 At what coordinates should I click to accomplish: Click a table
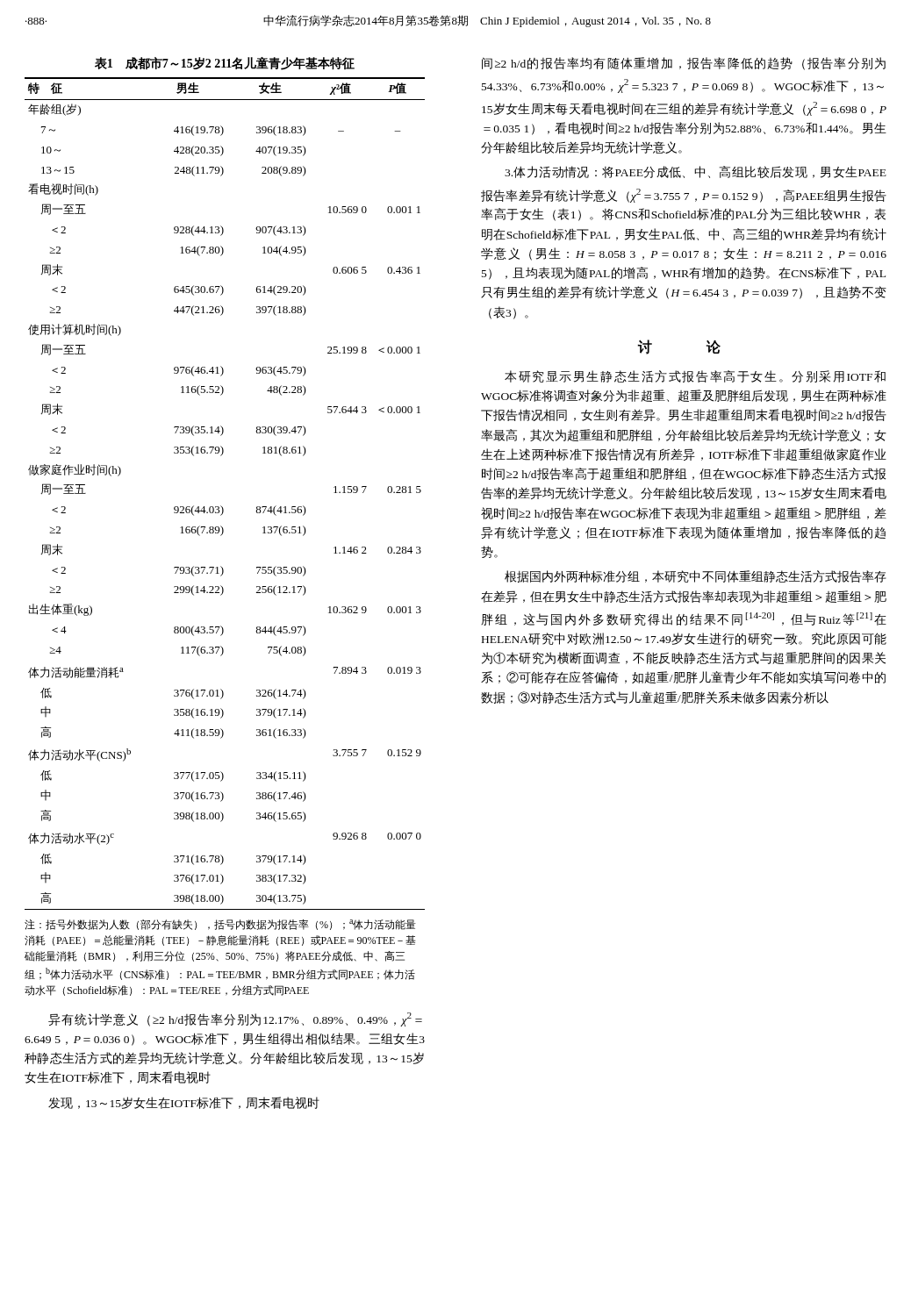225,482
